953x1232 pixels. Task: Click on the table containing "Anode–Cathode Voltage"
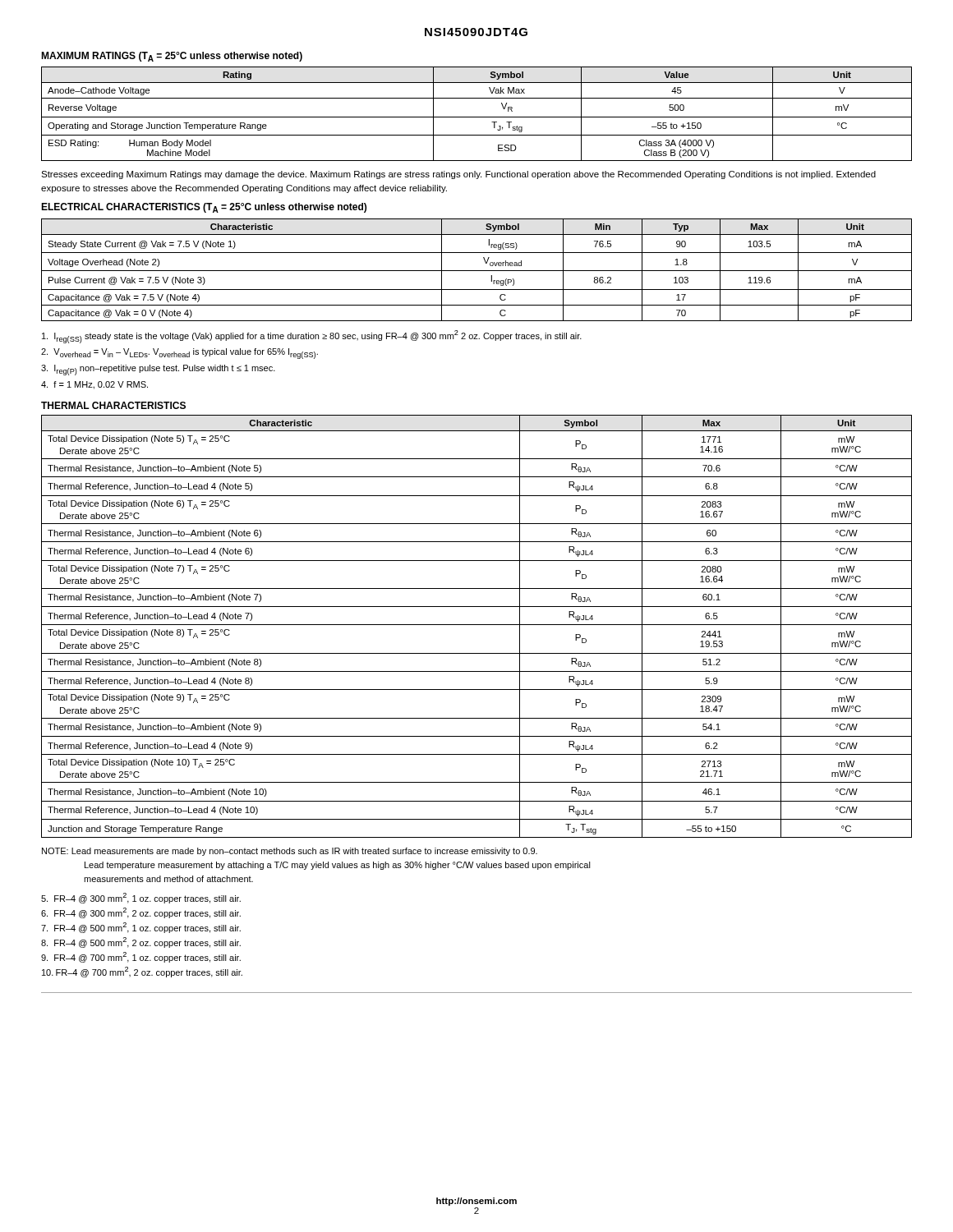[x=476, y=114]
